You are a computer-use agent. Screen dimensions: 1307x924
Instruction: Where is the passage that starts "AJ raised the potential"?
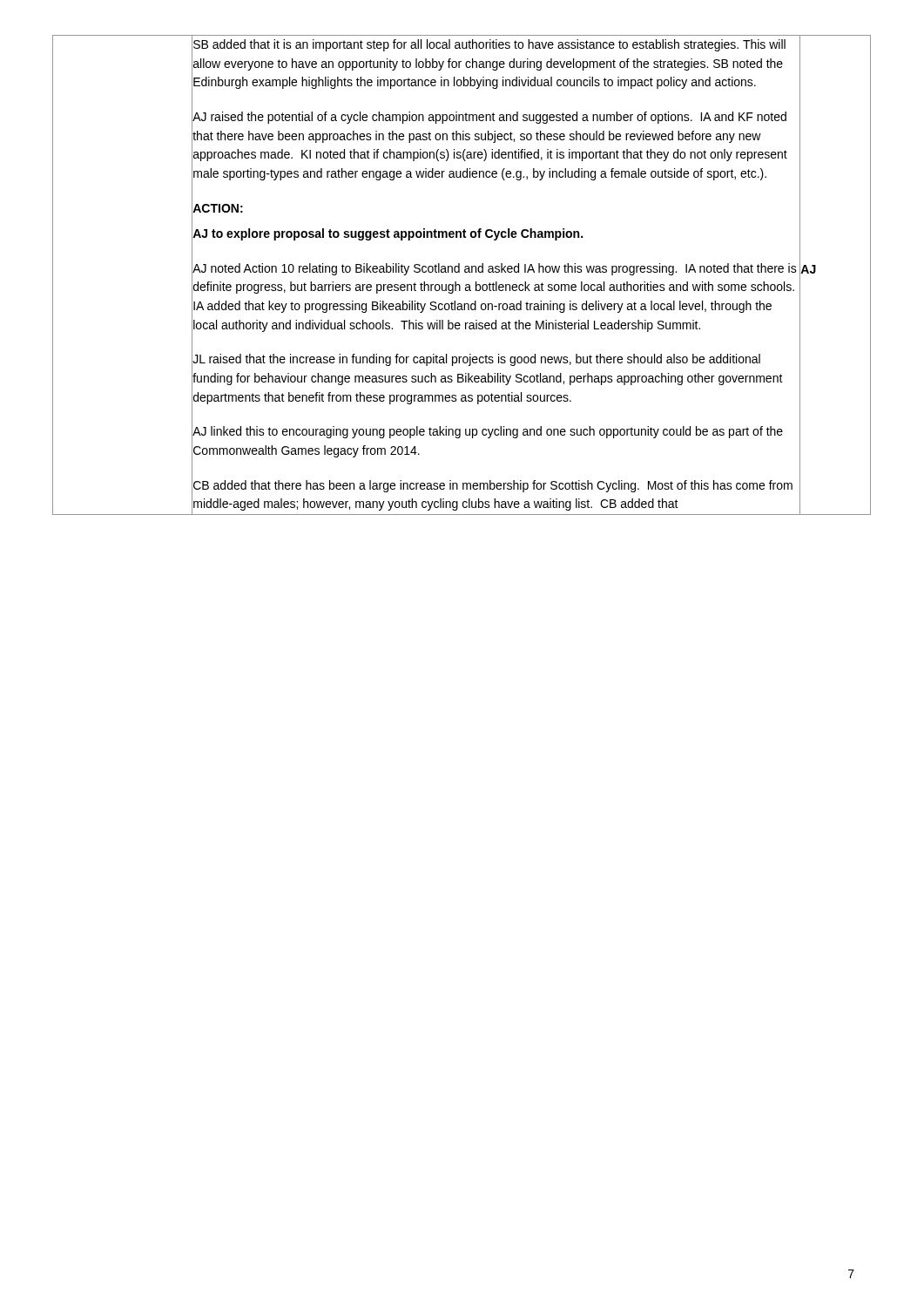pos(490,145)
